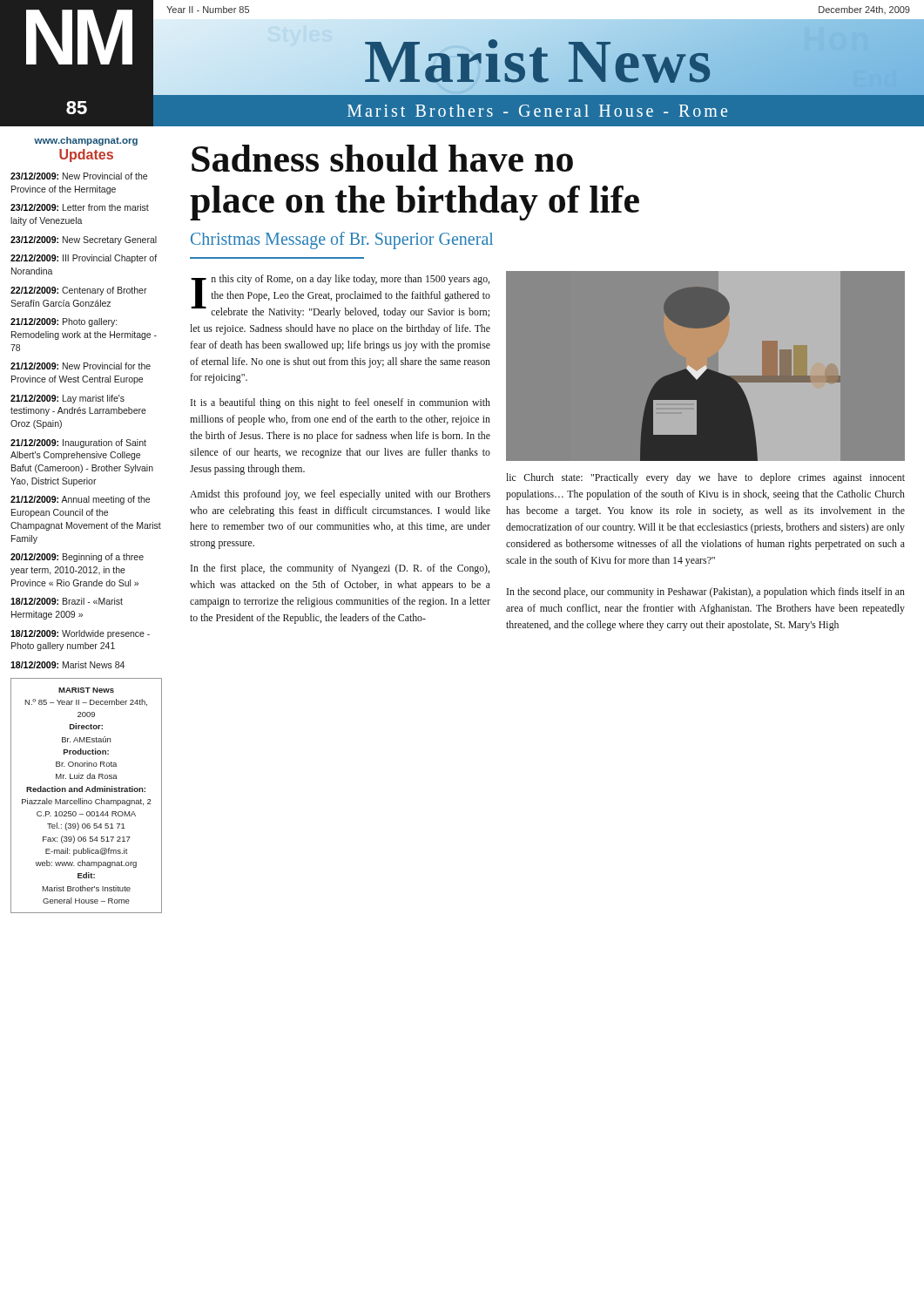Viewport: 924px width, 1307px height.
Task: Point to the text block starting "In the second place,"
Action: coord(705,608)
